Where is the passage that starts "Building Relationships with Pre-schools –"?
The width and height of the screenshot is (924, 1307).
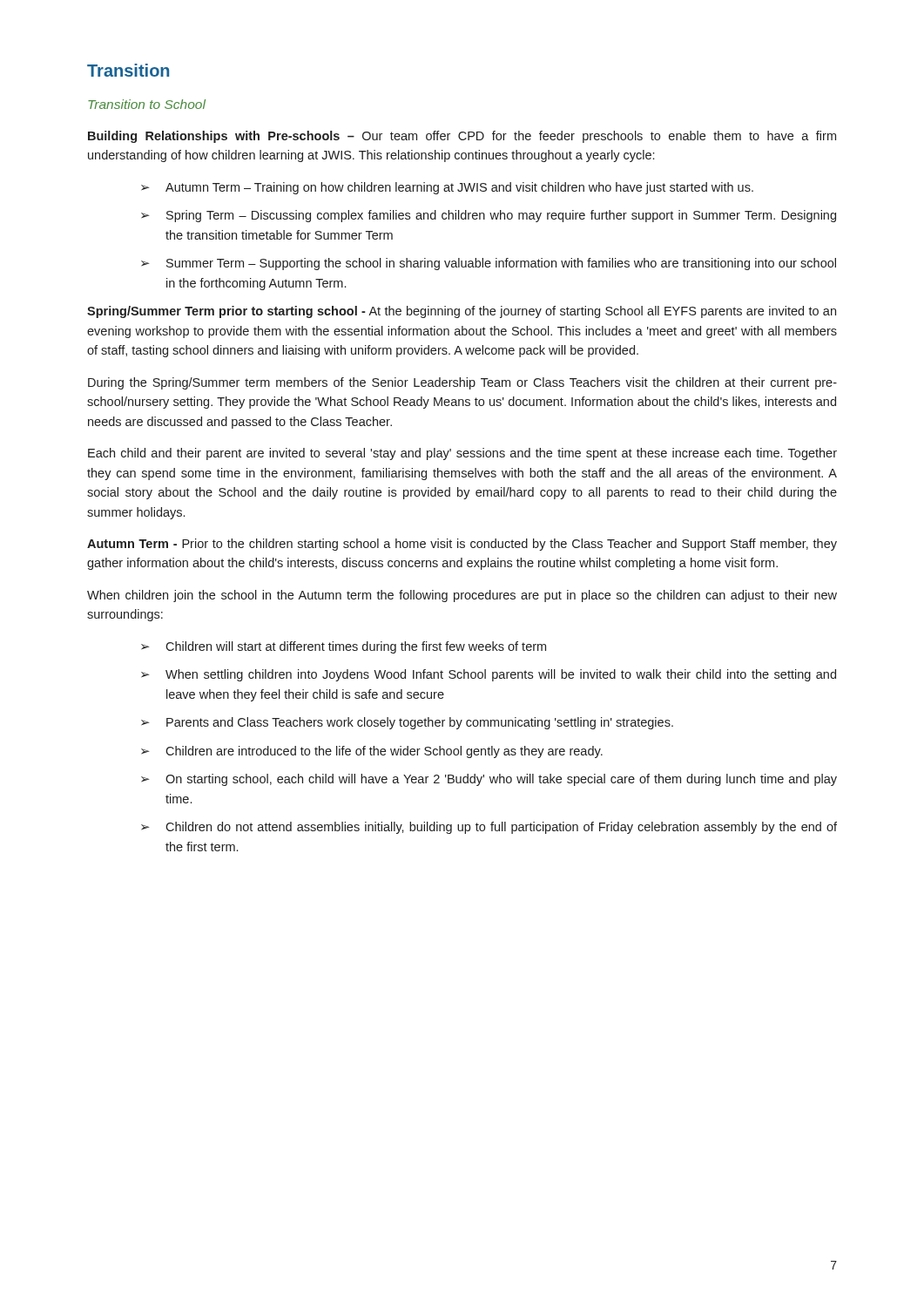point(462,146)
